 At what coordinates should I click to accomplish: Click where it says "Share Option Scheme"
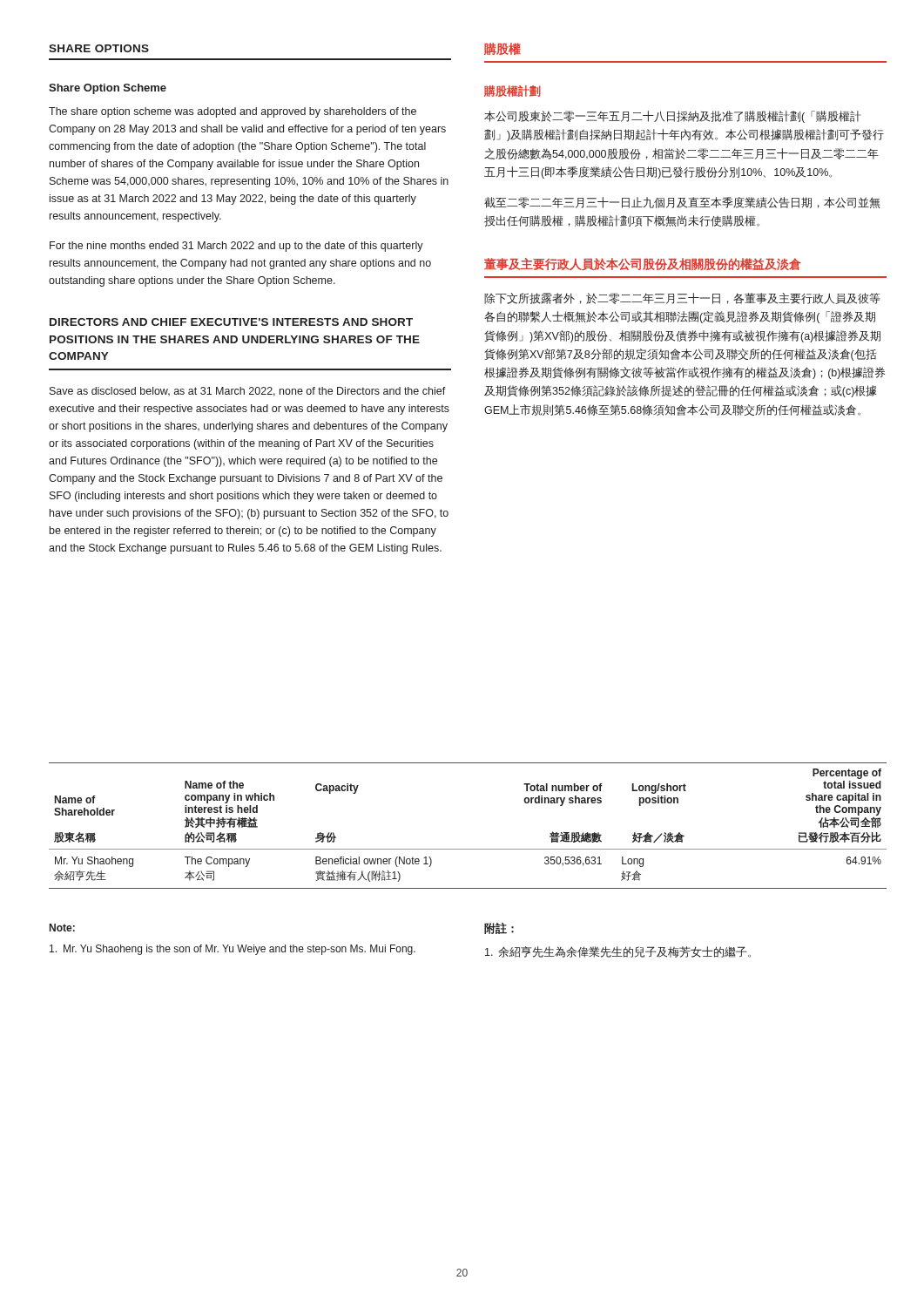coord(108,88)
